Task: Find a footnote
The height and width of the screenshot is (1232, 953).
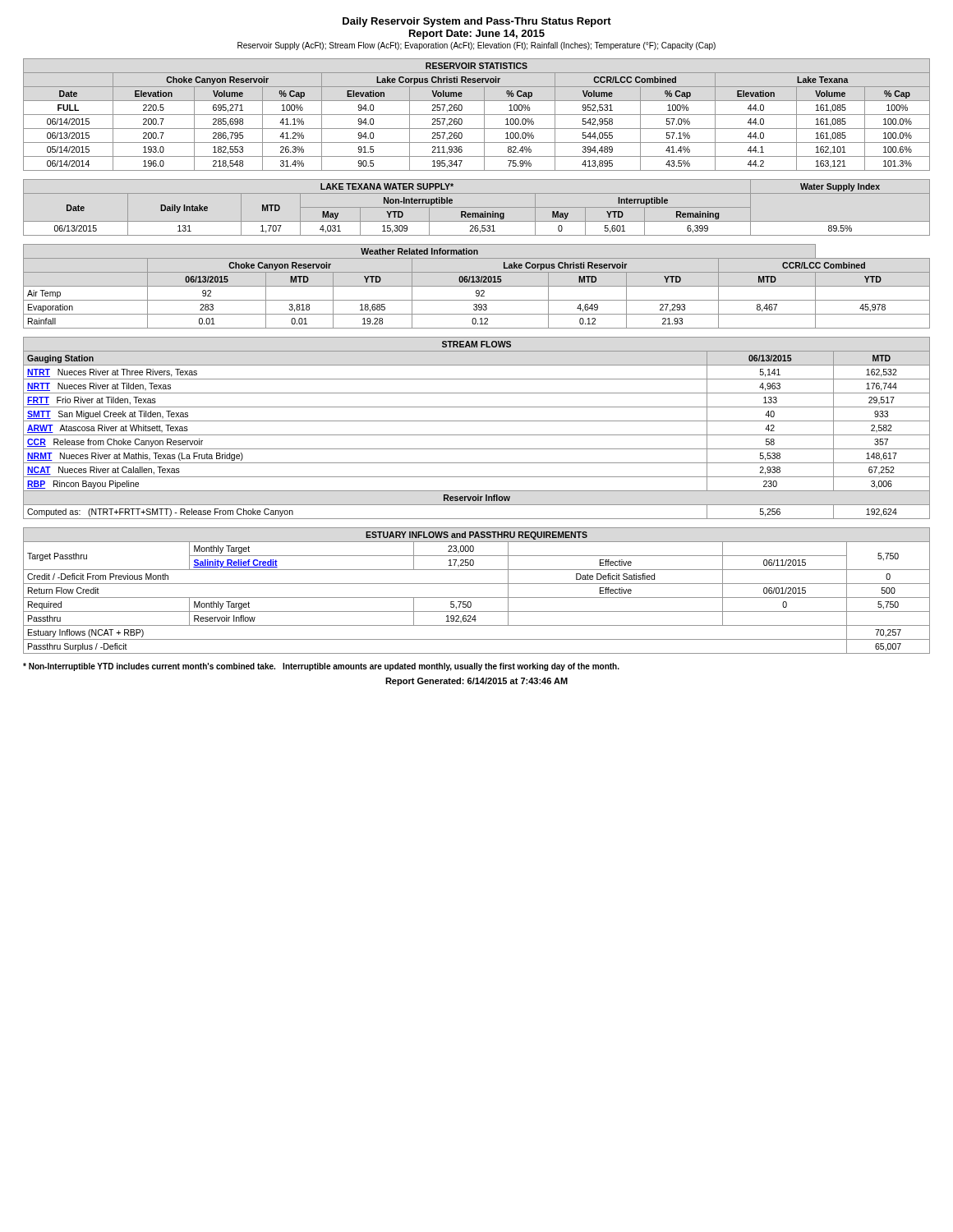Action: click(x=476, y=667)
